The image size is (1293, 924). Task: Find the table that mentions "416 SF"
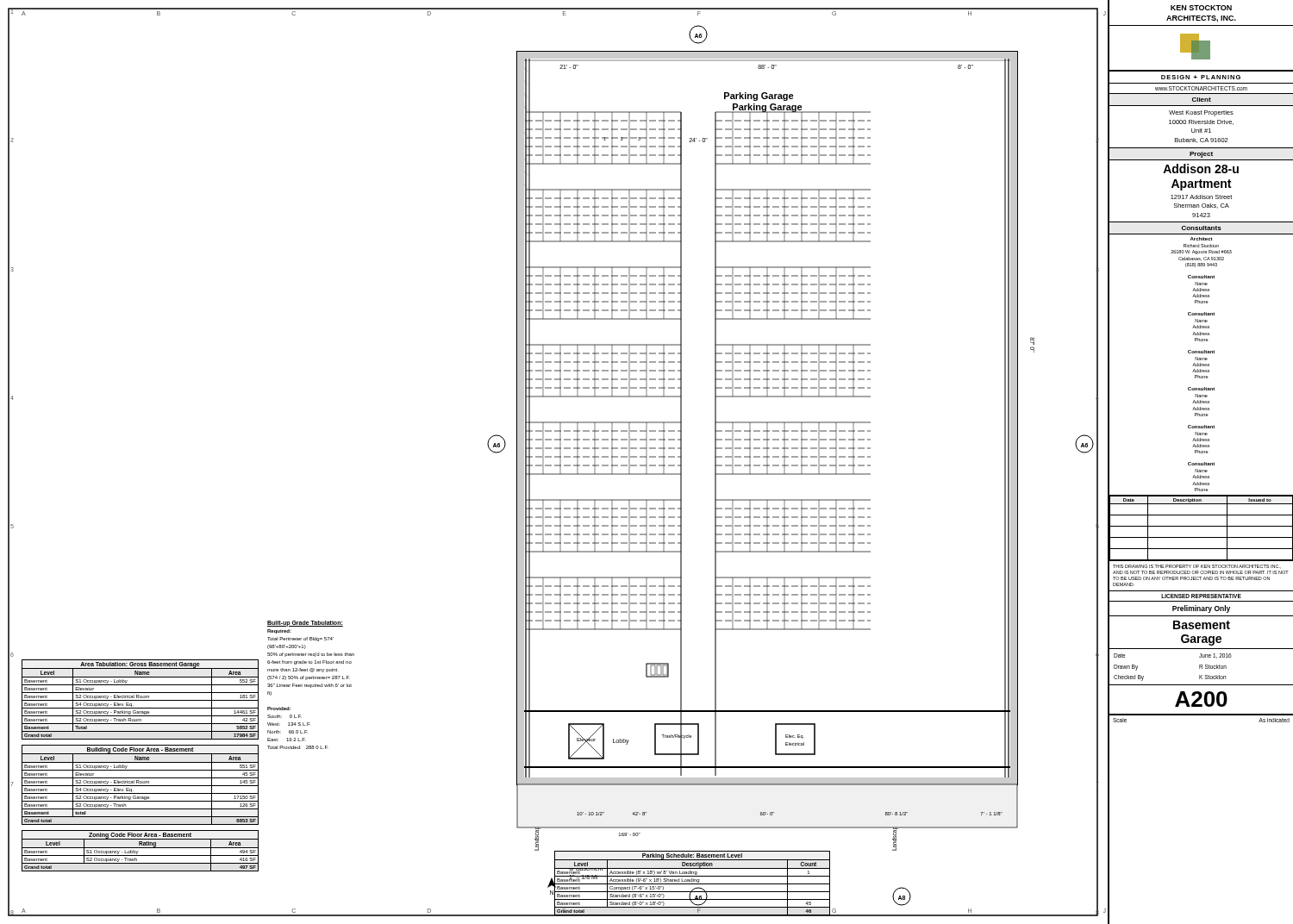click(x=140, y=851)
